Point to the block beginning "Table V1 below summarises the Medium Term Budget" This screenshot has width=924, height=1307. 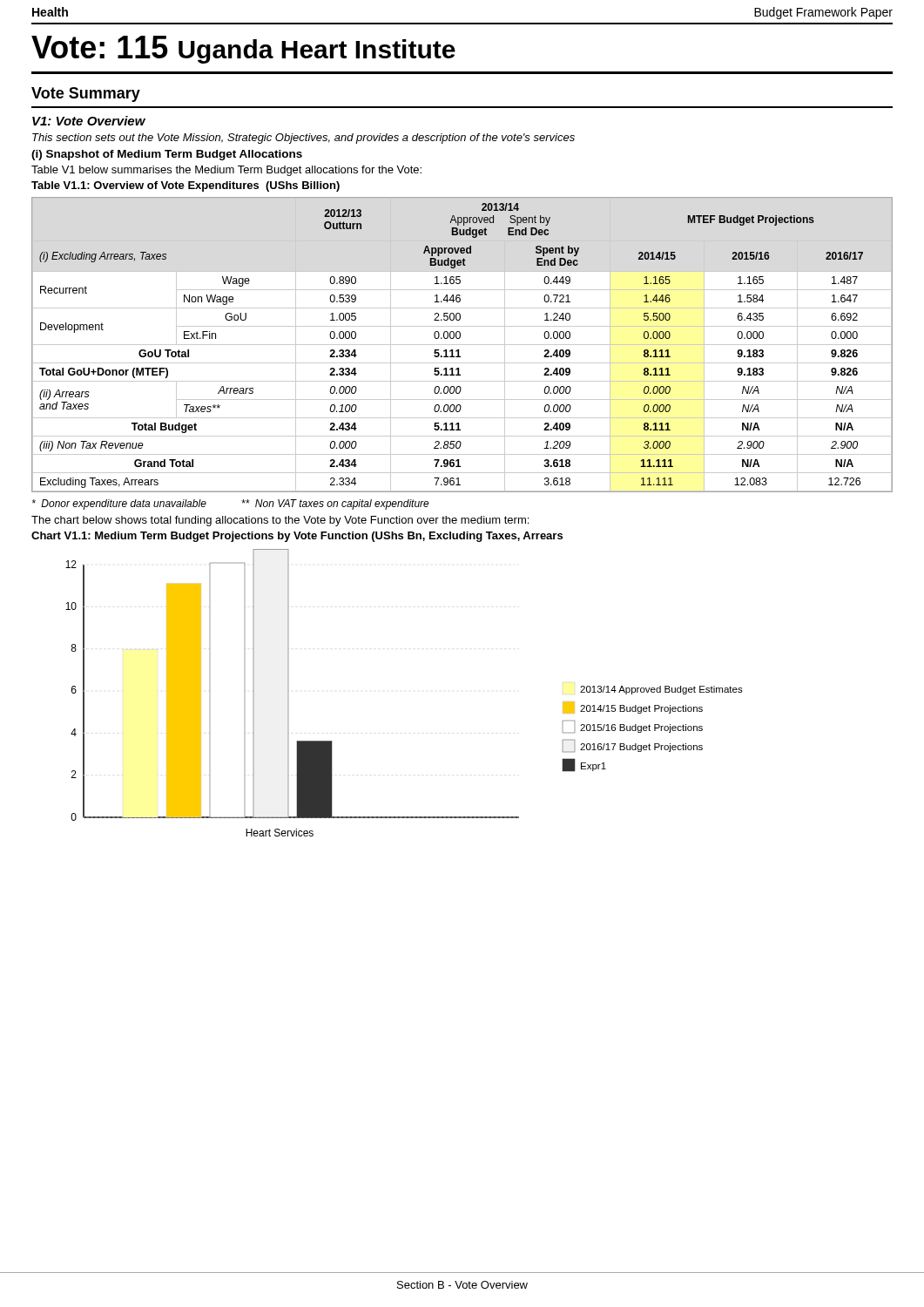(x=227, y=170)
